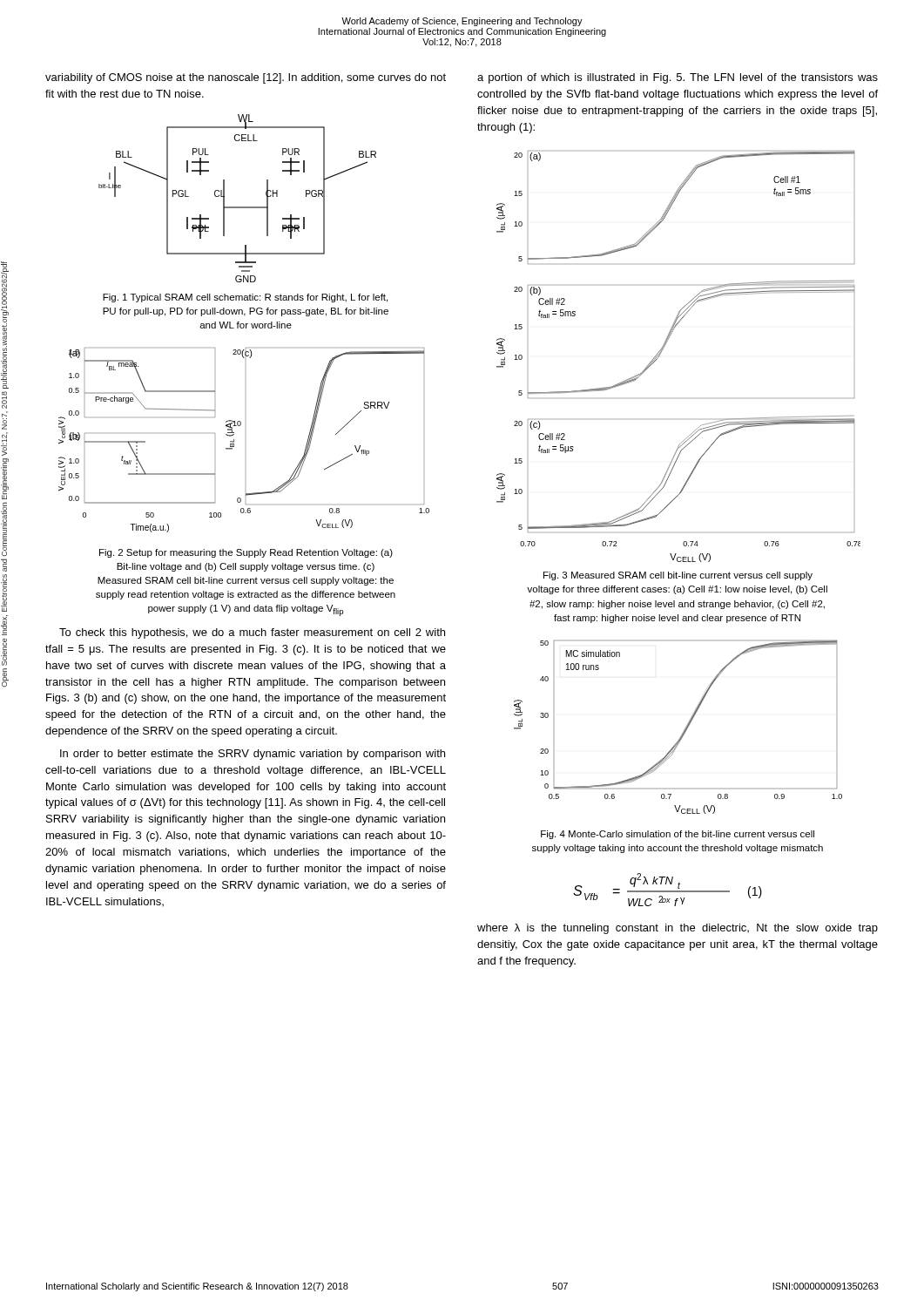Click the passage that begins "To check this hypothesis,"
The height and width of the screenshot is (1307, 924).
pos(246,767)
